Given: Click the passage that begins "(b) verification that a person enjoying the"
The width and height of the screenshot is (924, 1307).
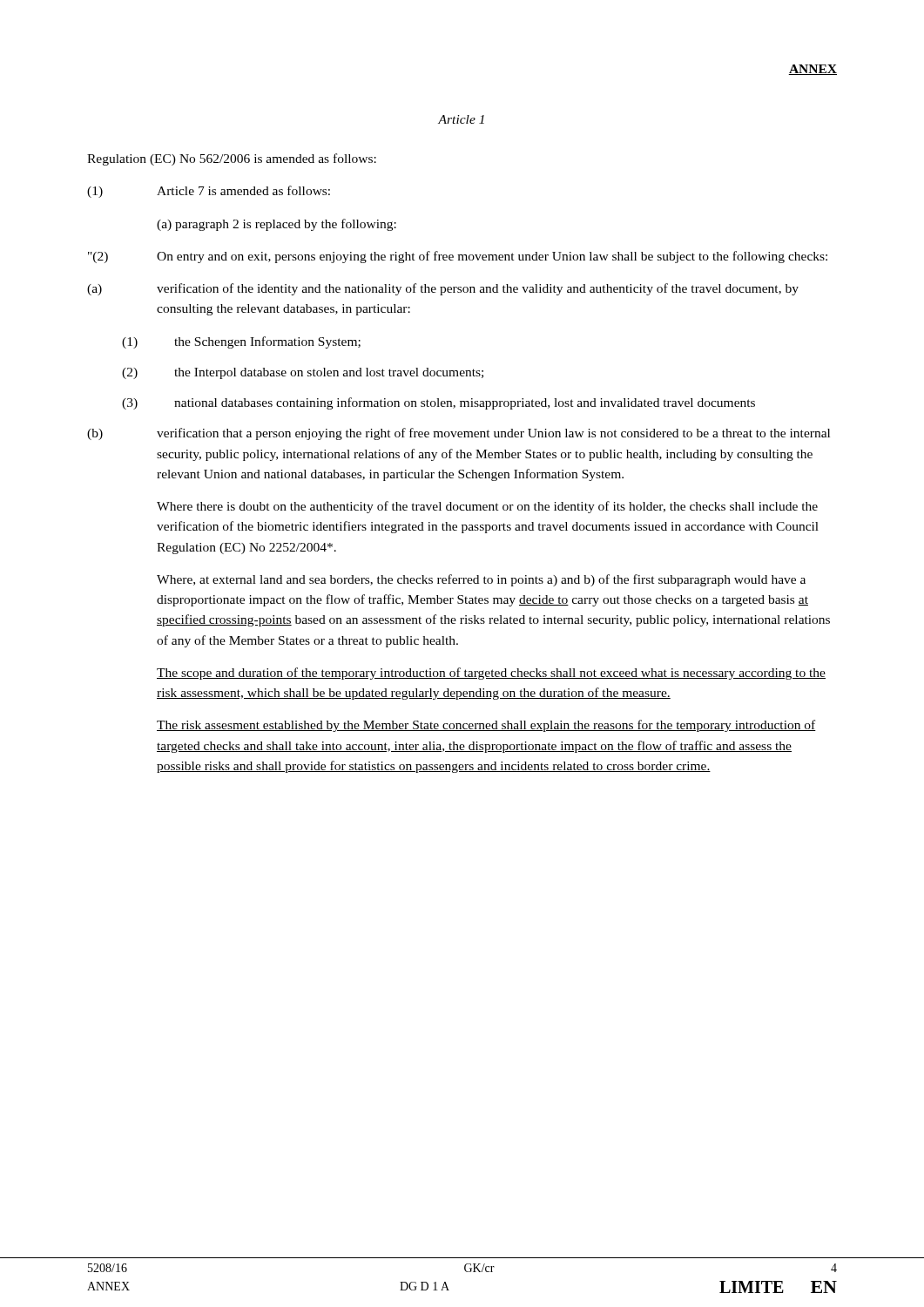Looking at the screenshot, I should tap(462, 453).
